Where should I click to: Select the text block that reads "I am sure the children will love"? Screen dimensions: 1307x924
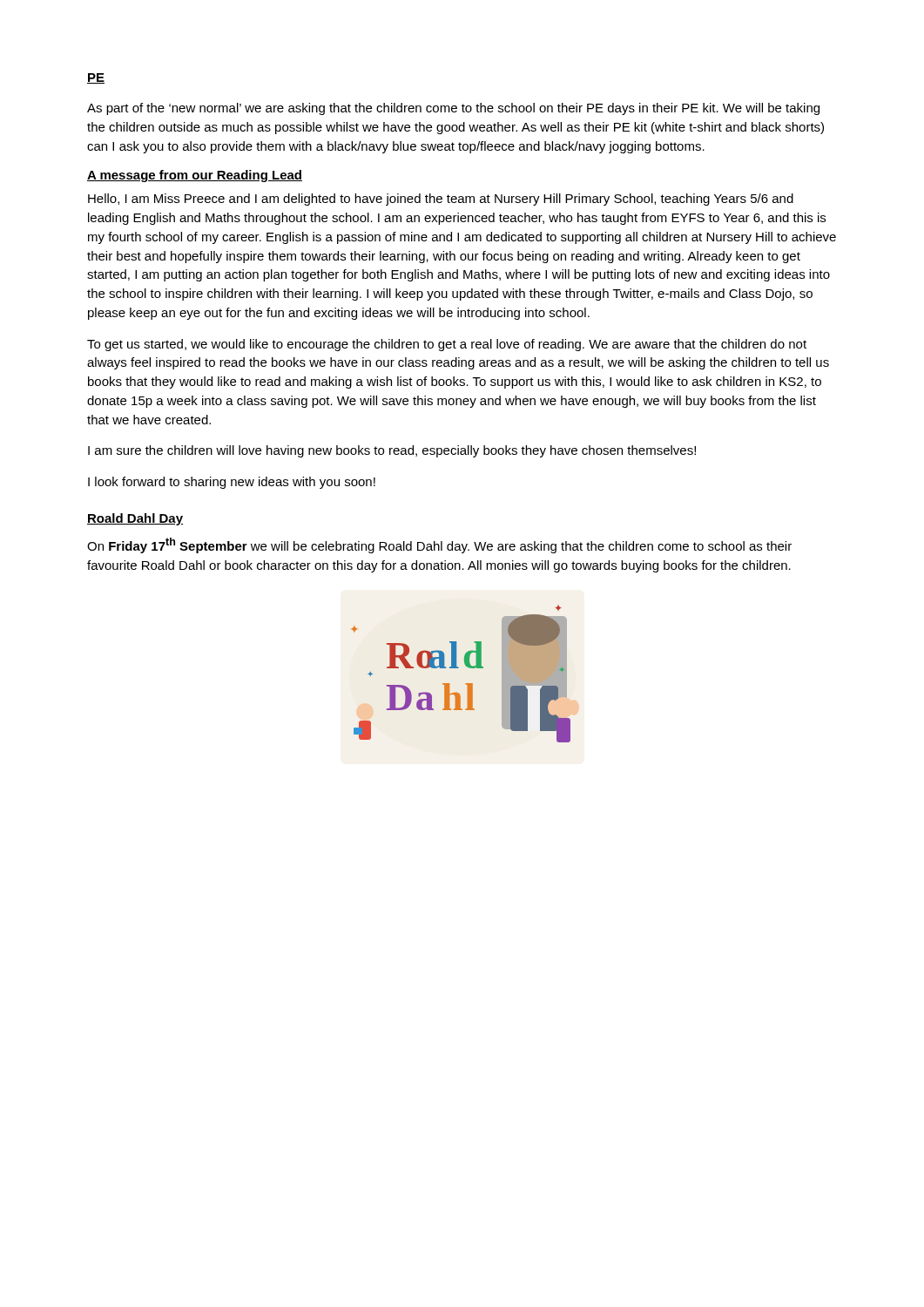[x=392, y=450]
